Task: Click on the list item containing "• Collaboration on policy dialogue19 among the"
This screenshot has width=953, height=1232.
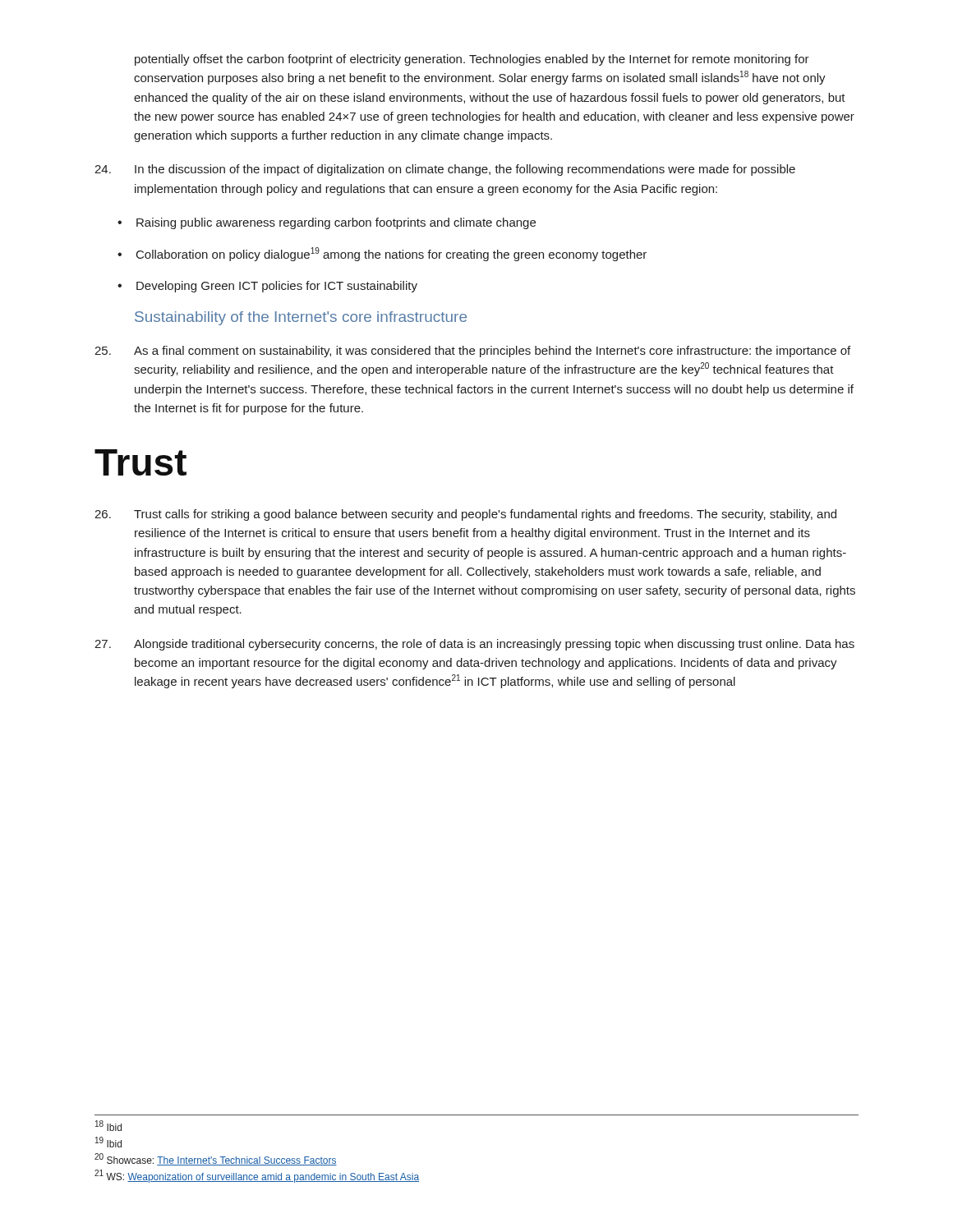Action: point(488,255)
